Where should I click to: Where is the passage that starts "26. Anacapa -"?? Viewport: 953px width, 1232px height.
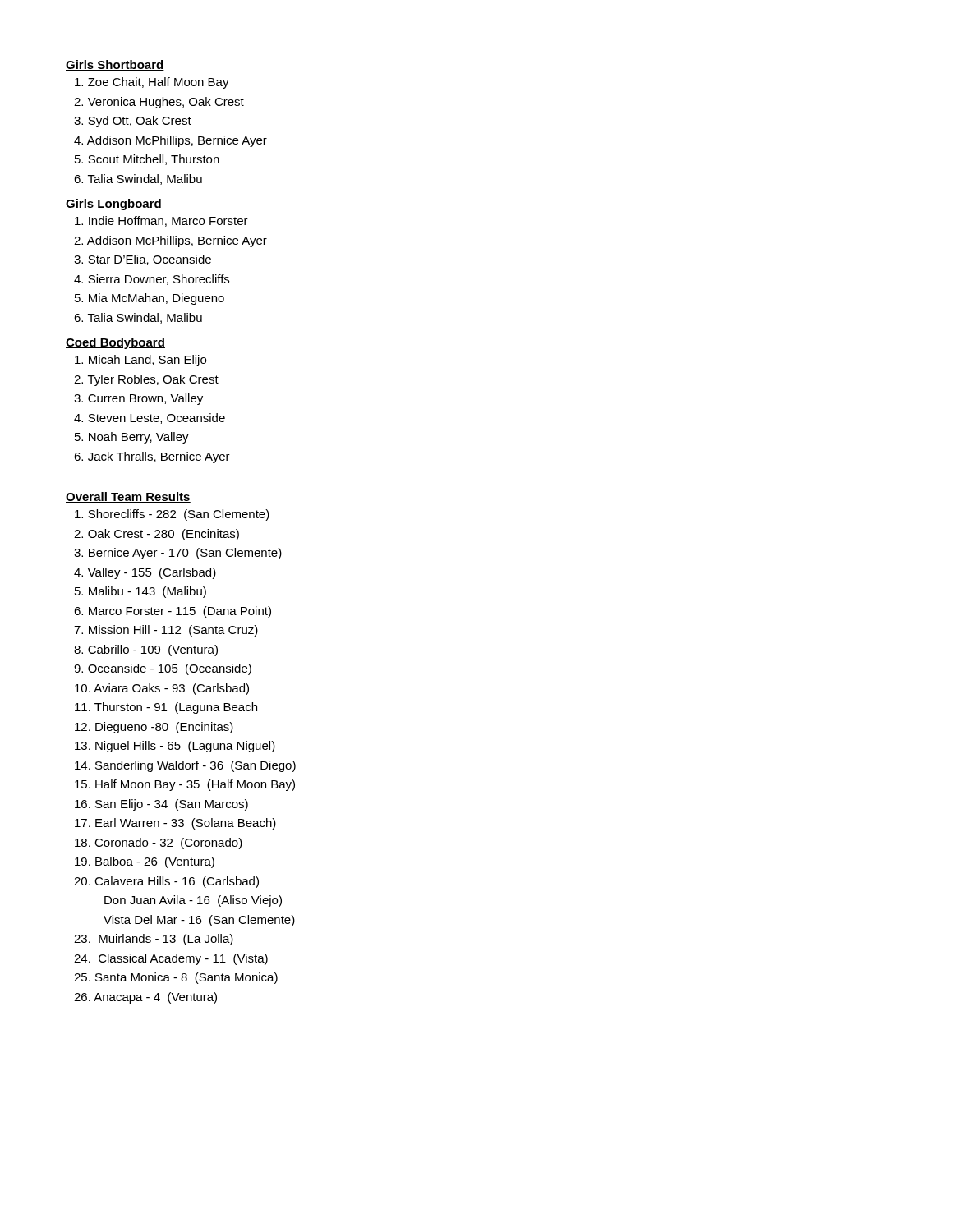point(146,996)
